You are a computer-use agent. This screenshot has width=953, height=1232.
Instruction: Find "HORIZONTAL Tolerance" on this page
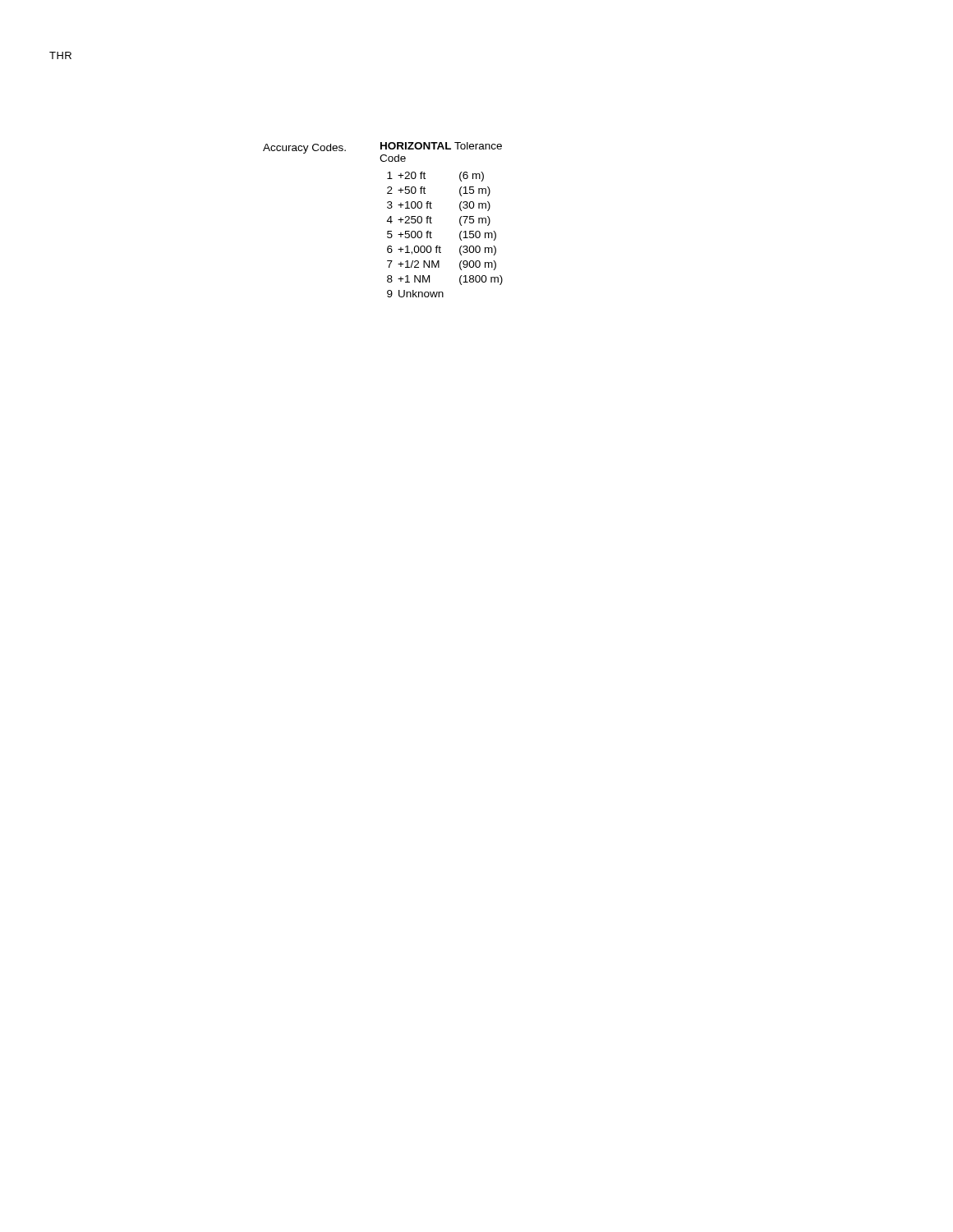click(441, 146)
